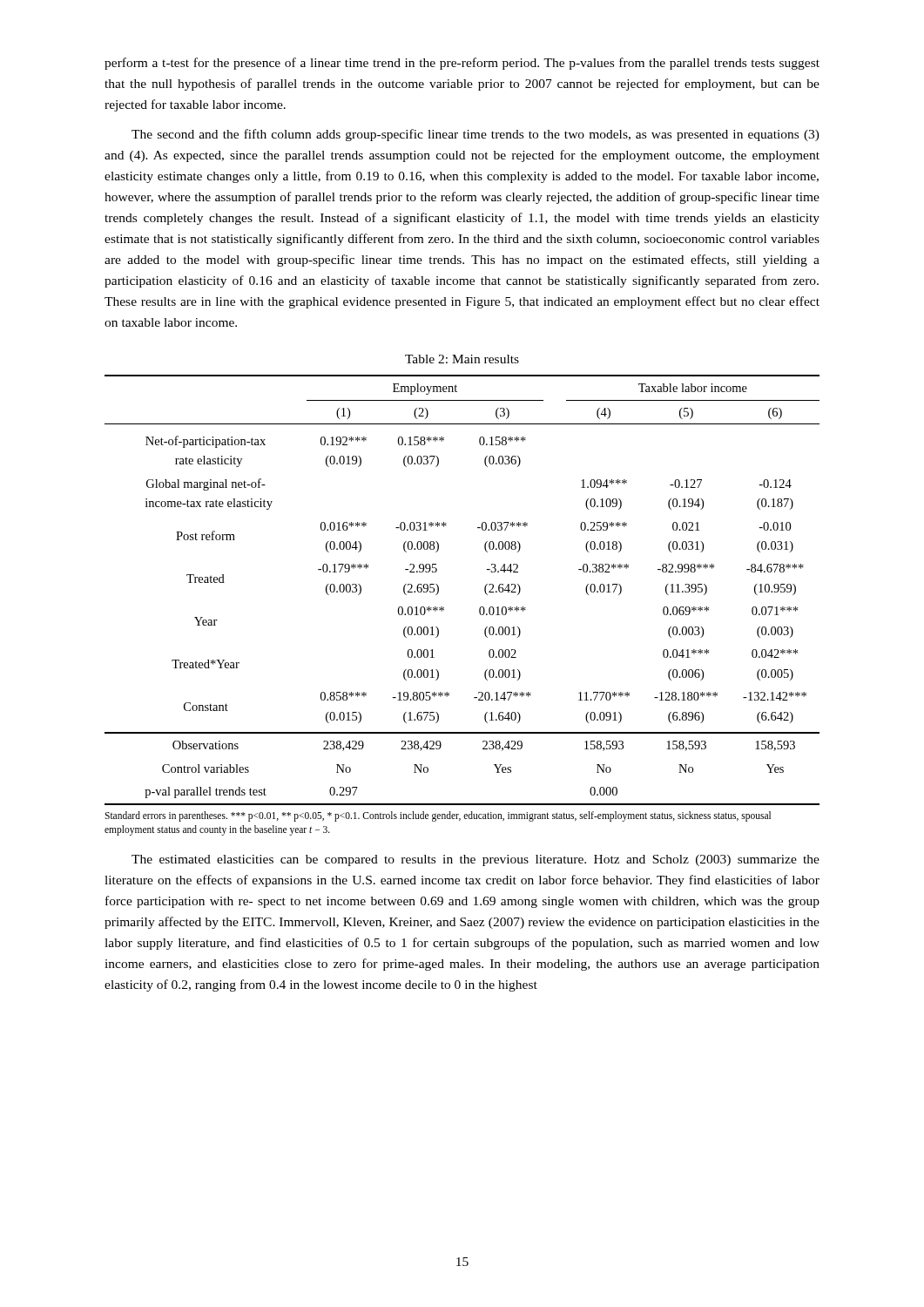Find the footnote
924x1307 pixels.
[x=438, y=822]
